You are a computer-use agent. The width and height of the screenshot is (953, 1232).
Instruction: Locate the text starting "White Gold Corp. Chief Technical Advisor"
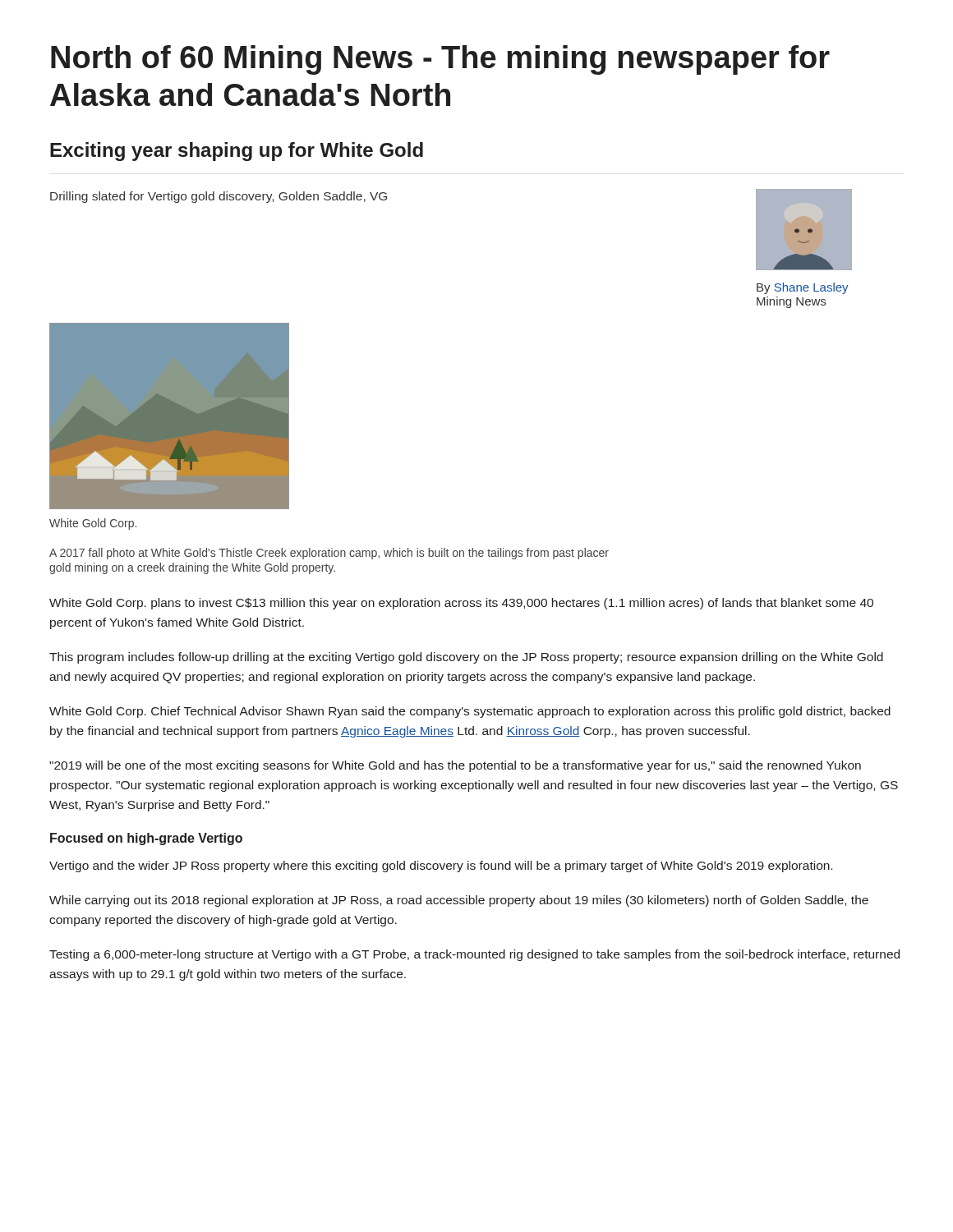pos(470,721)
